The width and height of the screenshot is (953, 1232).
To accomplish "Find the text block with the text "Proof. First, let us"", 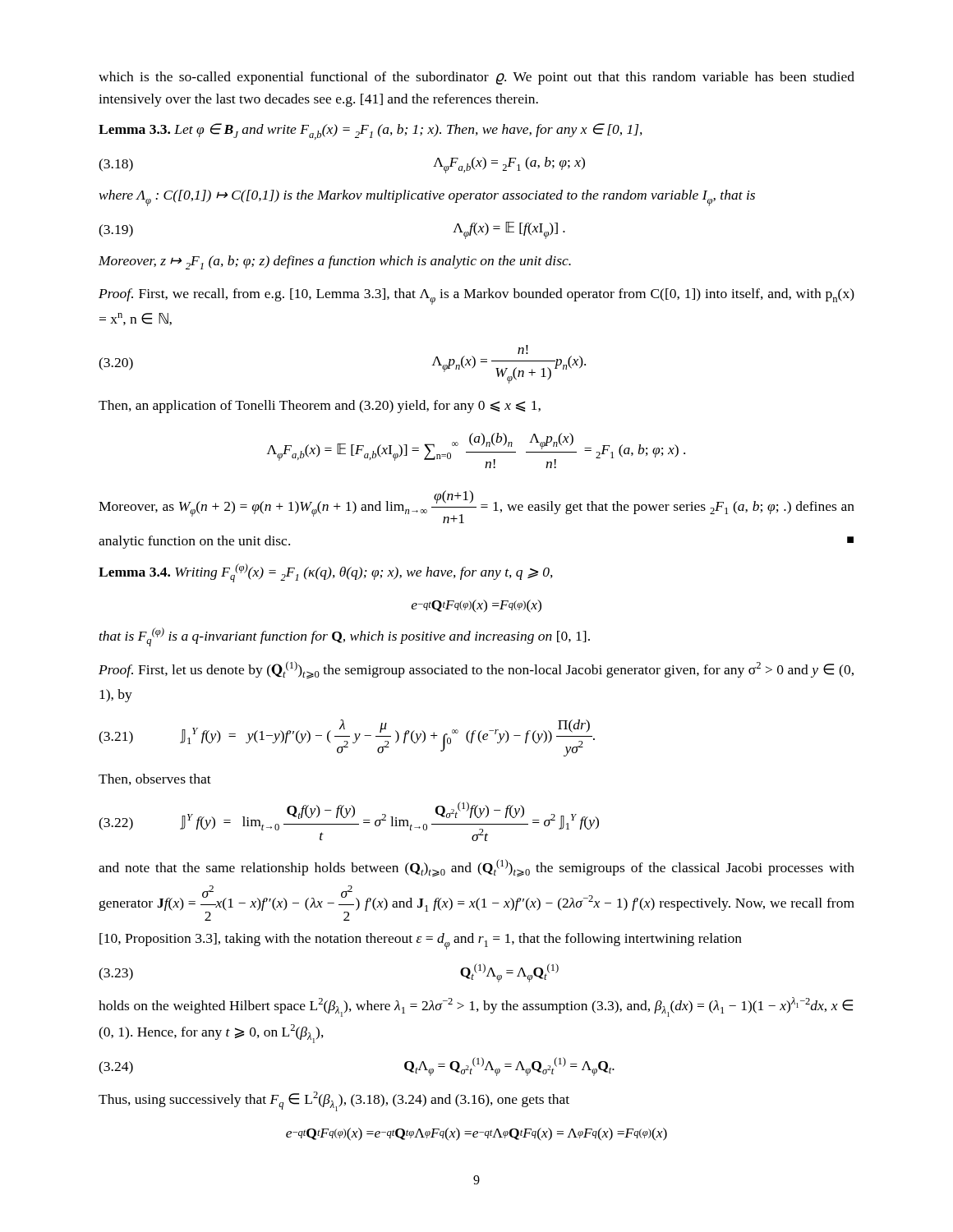I will click(x=476, y=682).
